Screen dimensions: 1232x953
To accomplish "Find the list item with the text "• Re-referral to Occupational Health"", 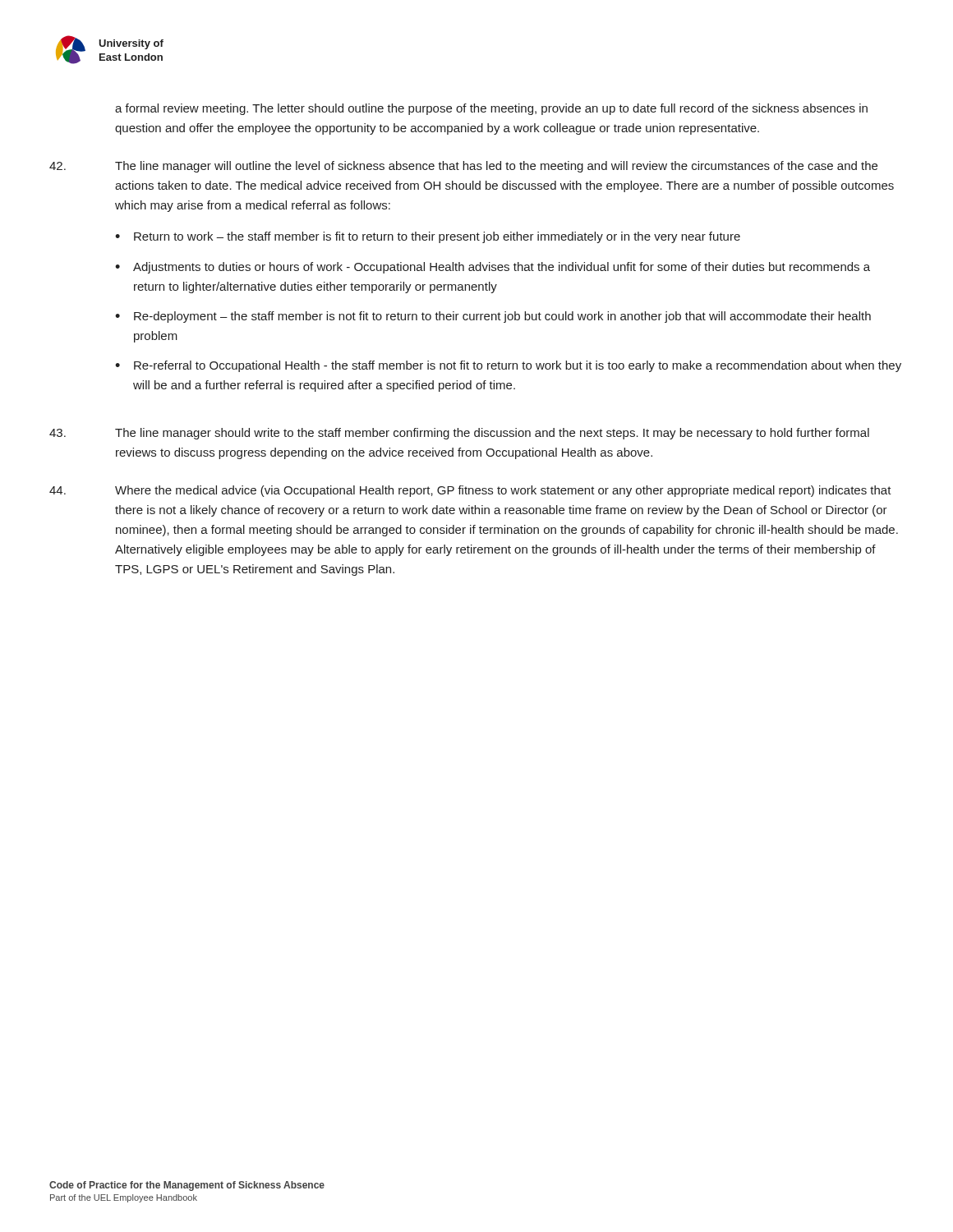I will click(x=509, y=376).
